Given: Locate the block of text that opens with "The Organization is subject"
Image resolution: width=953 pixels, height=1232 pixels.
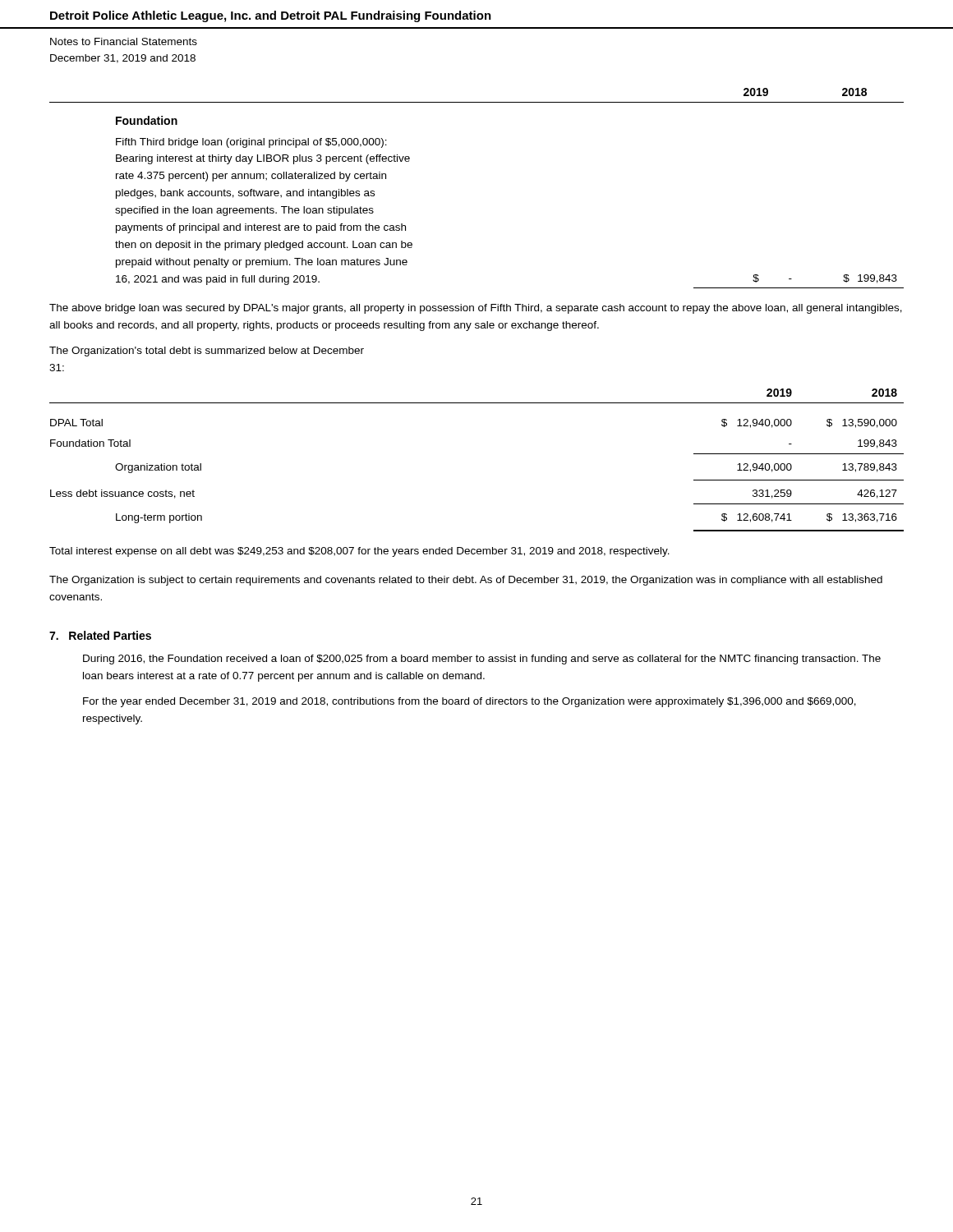Looking at the screenshot, I should tap(466, 588).
